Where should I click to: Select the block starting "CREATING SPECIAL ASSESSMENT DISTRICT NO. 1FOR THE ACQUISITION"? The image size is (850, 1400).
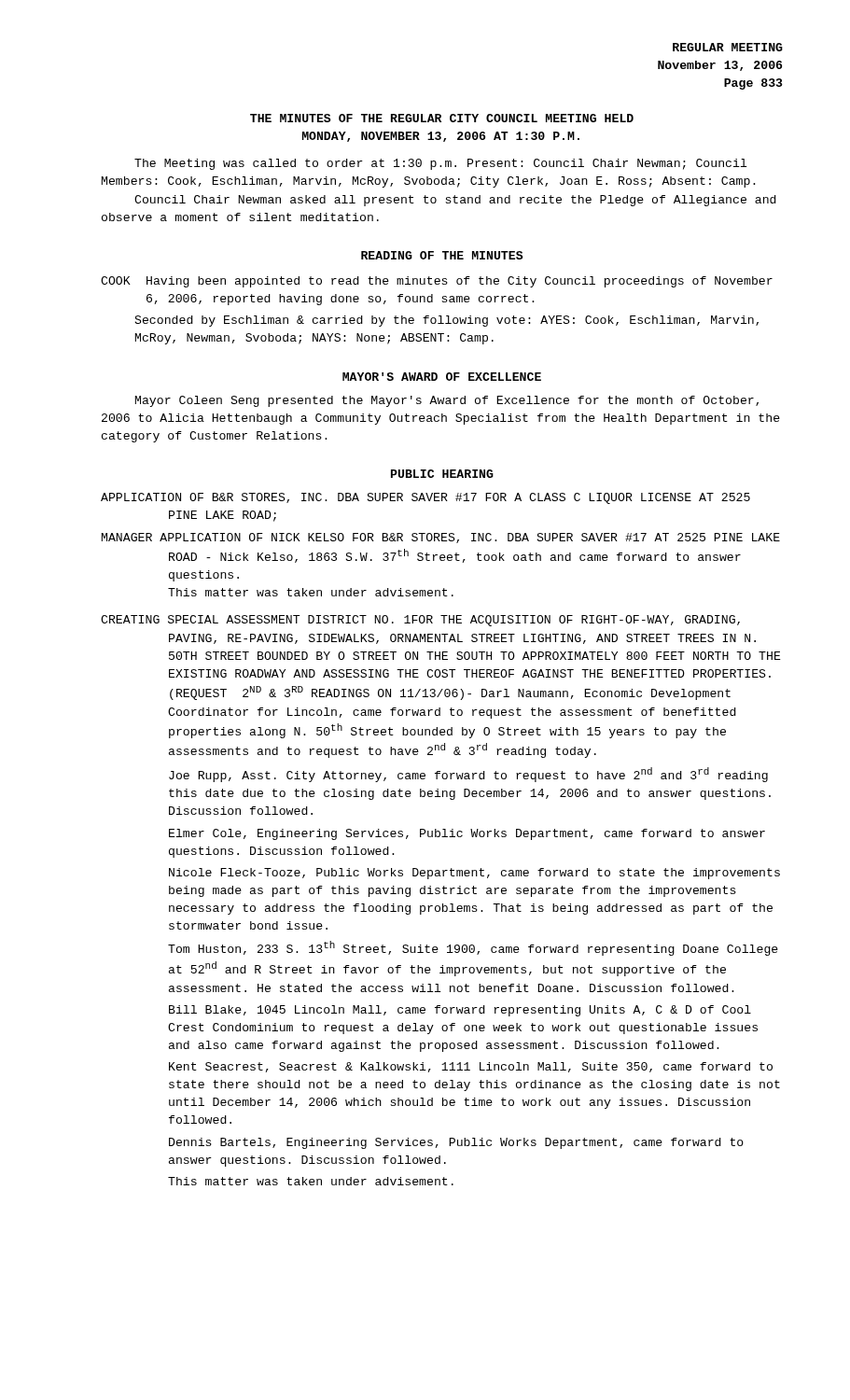[x=442, y=901]
